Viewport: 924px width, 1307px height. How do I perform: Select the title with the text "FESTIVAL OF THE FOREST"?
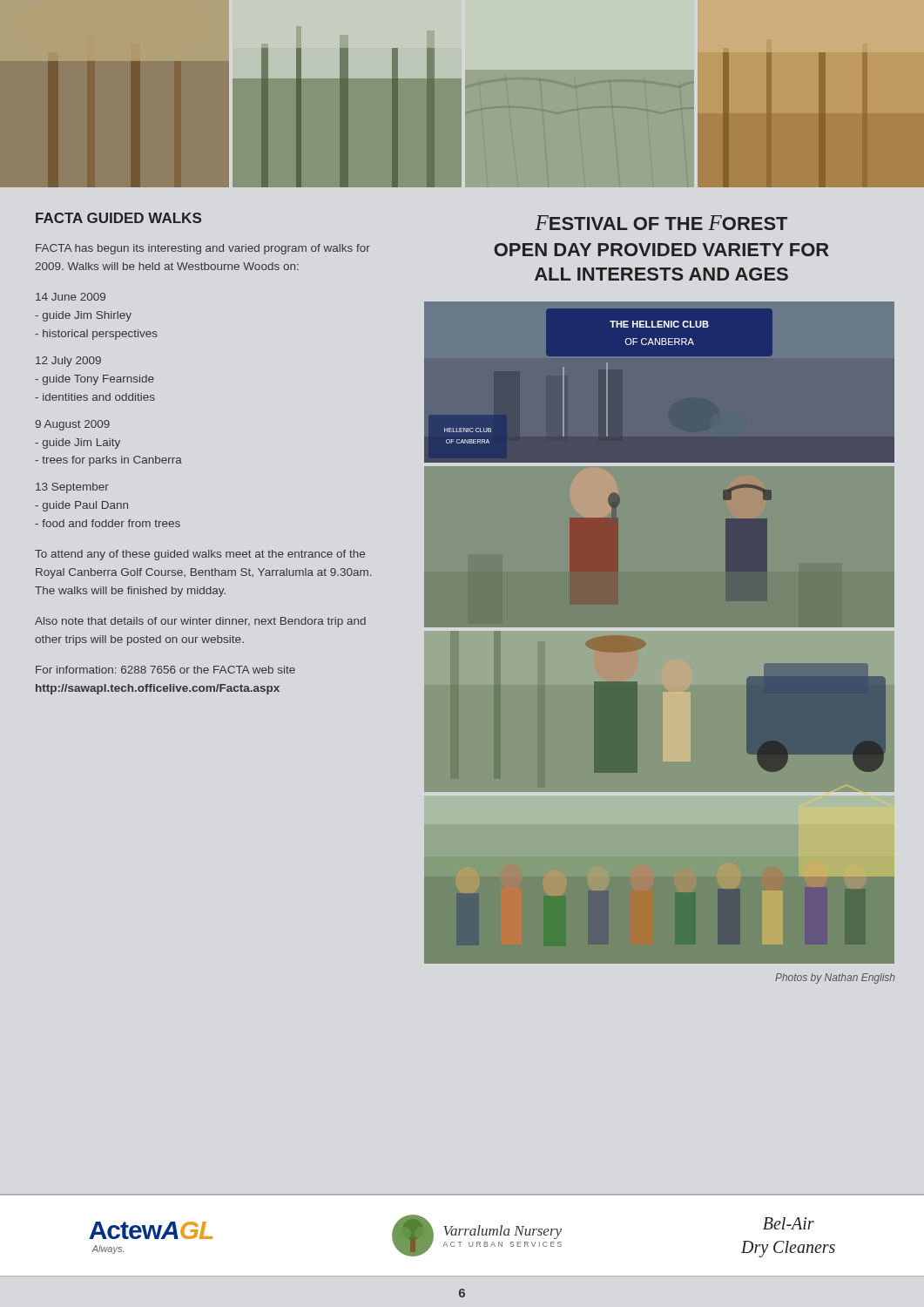click(661, 248)
